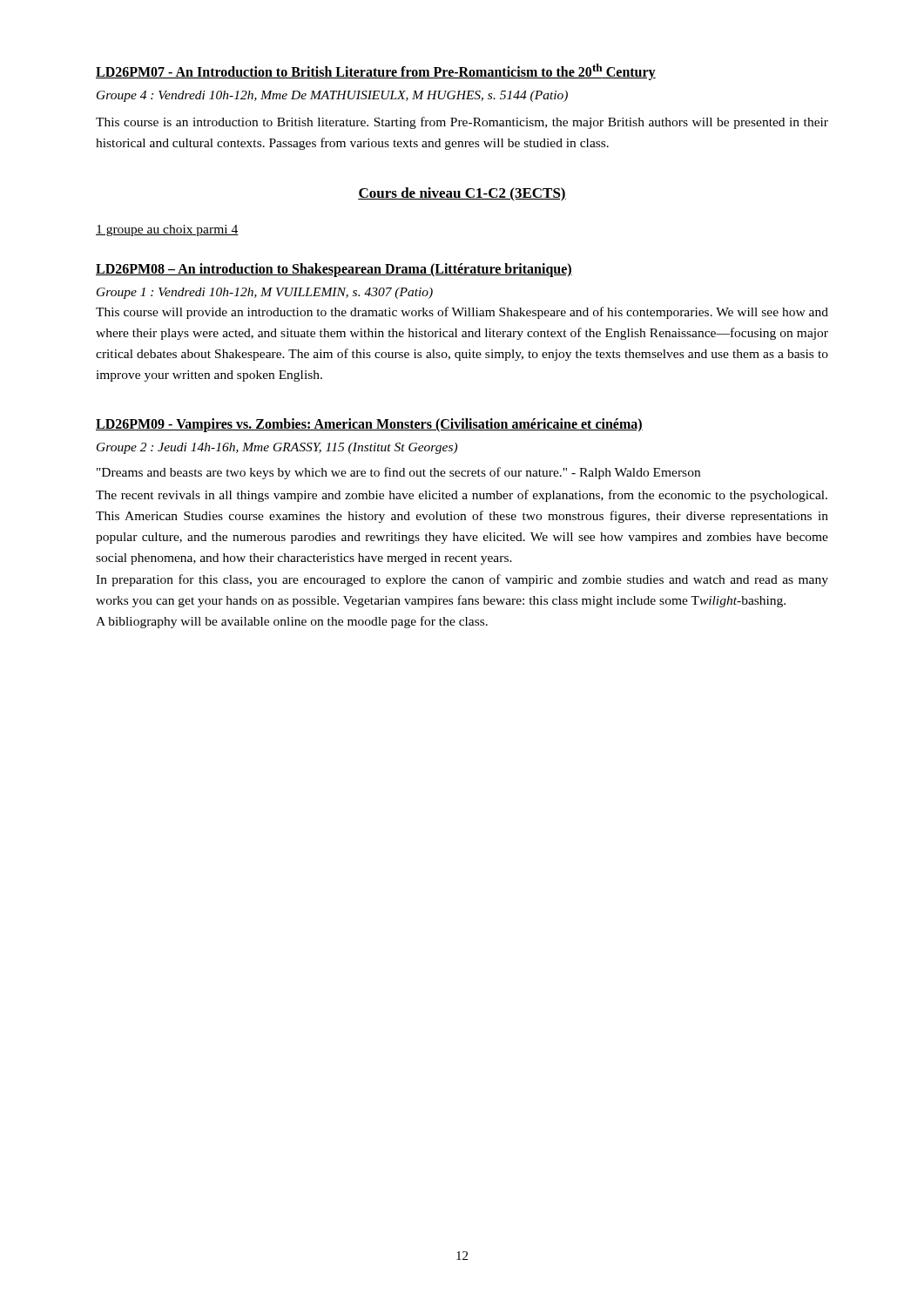The width and height of the screenshot is (924, 1307).
Task: Navigate to the element starting "1 groupe au choix parmi"
Action: point(167,229)
